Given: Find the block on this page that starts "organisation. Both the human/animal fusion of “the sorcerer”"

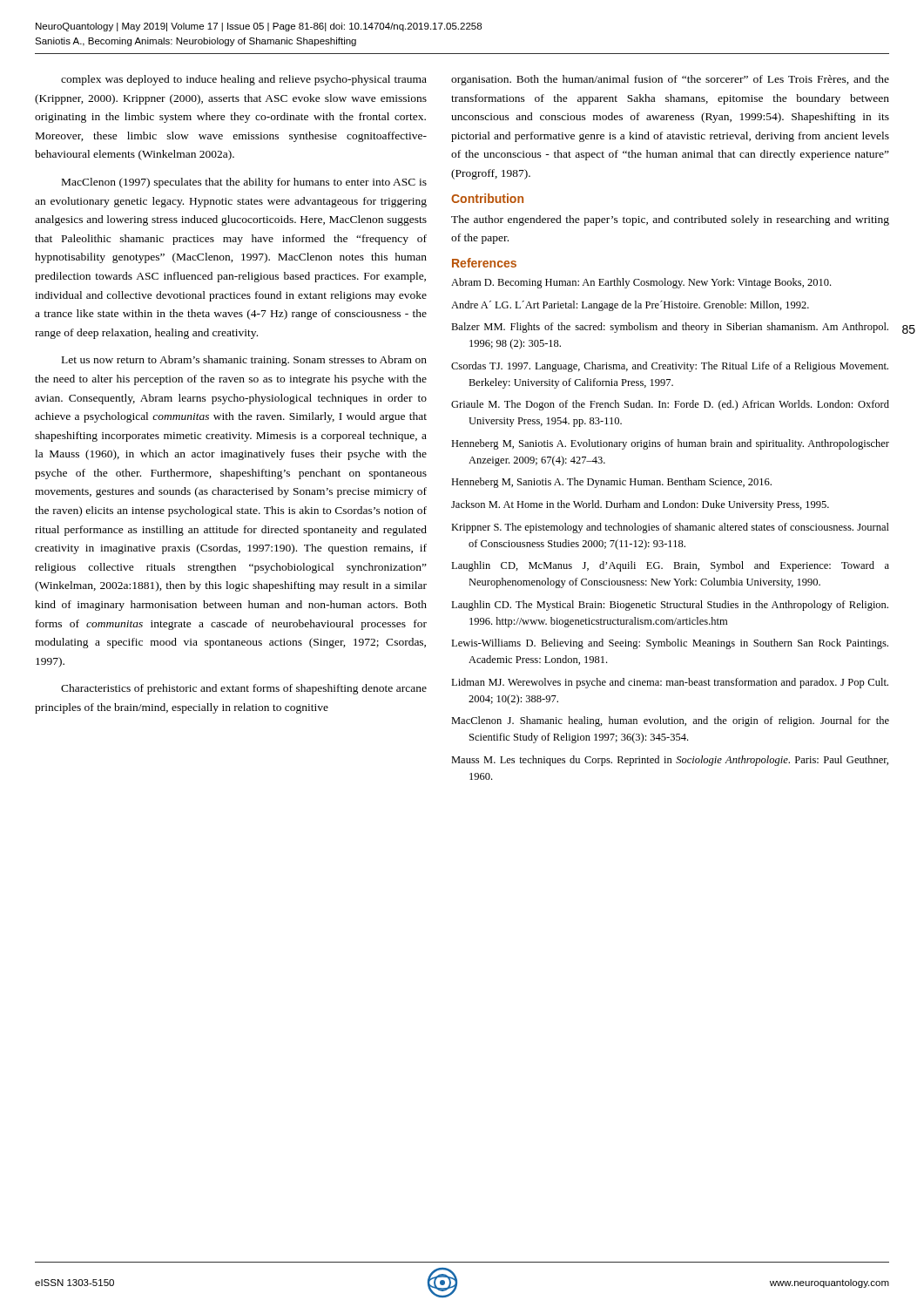Looking at the screenshot, I should pos(670,126).
